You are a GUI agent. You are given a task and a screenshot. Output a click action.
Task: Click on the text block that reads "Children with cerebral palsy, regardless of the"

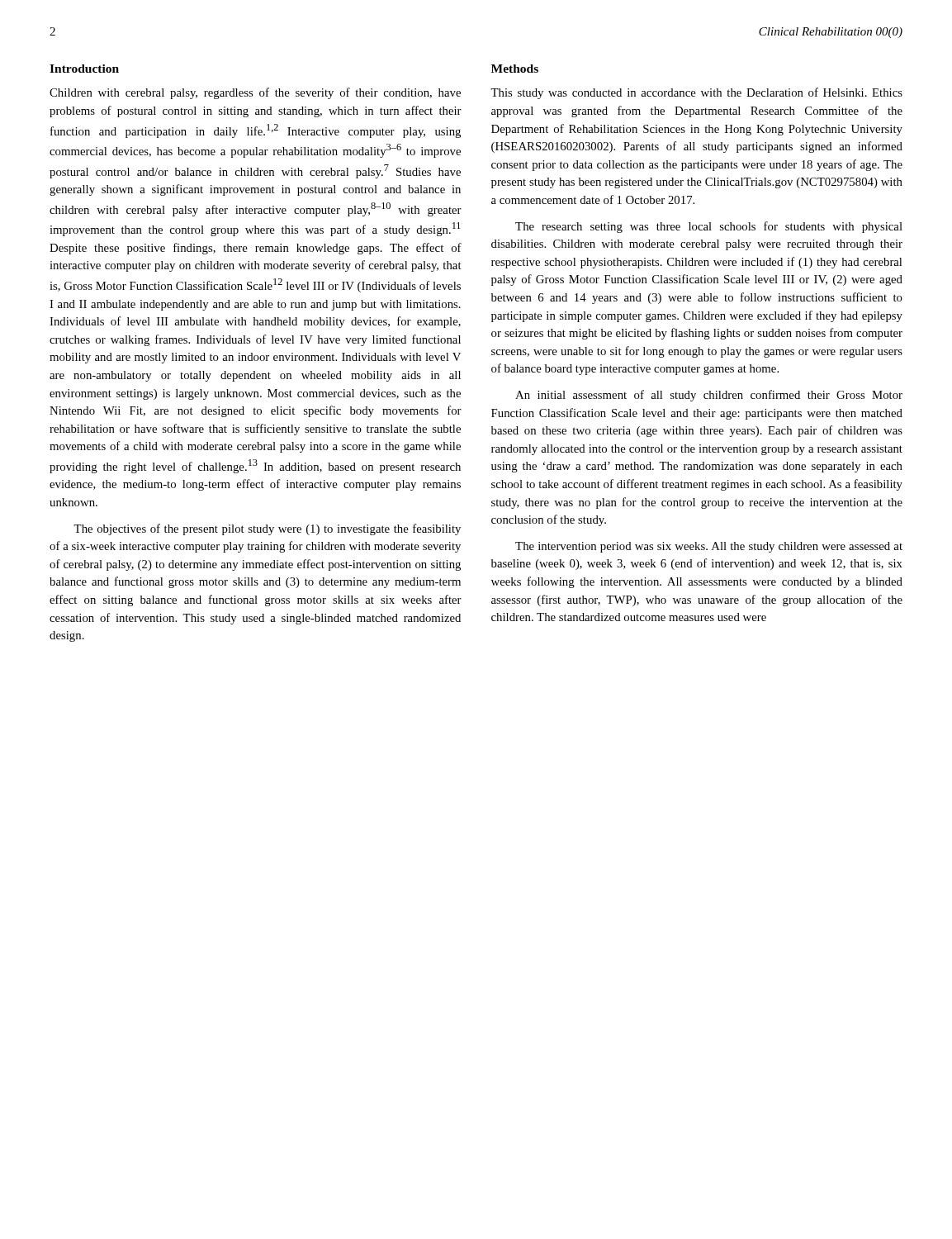[x=255, y=298]
